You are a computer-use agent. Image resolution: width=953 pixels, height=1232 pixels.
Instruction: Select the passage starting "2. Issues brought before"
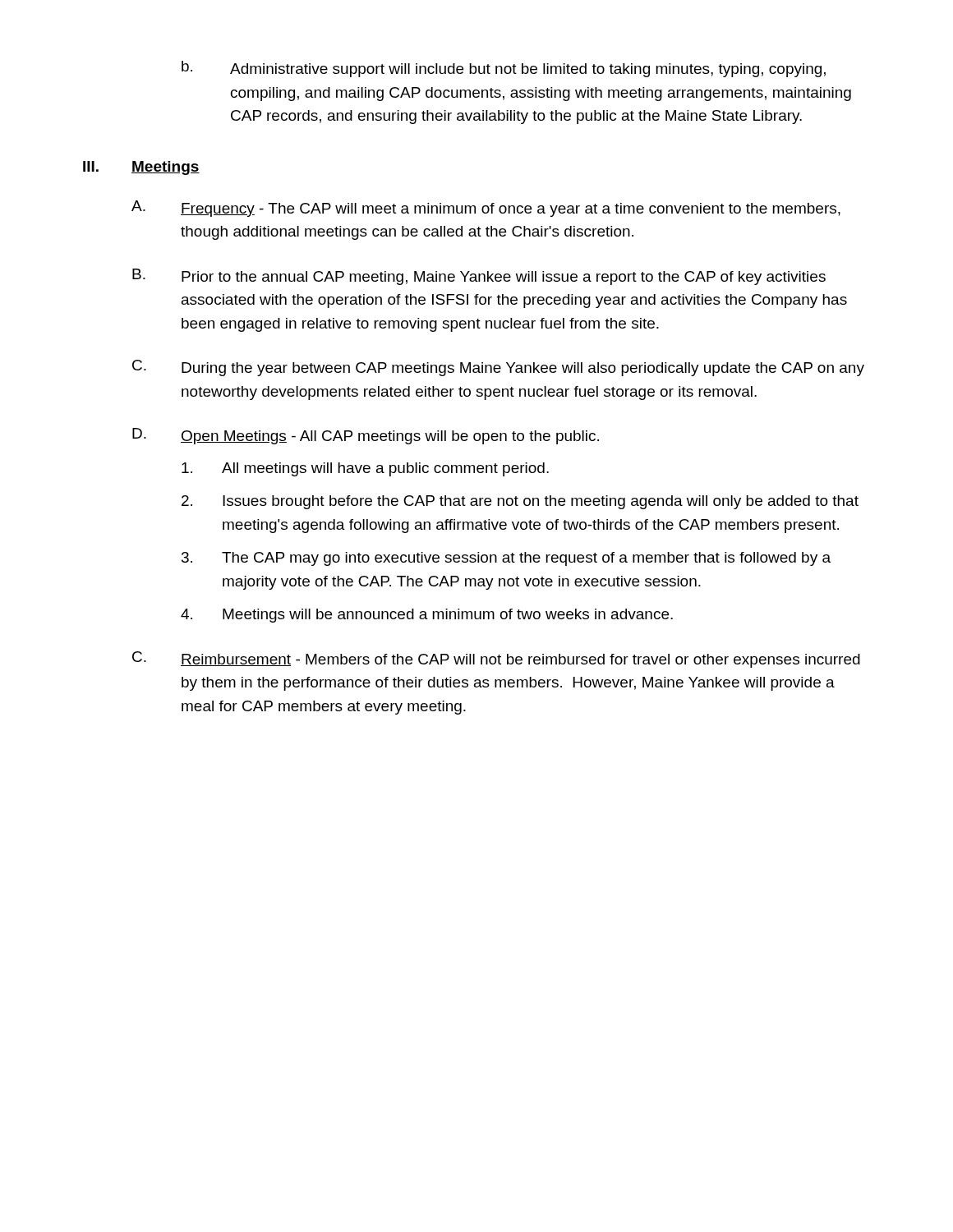tap(526, 513)
